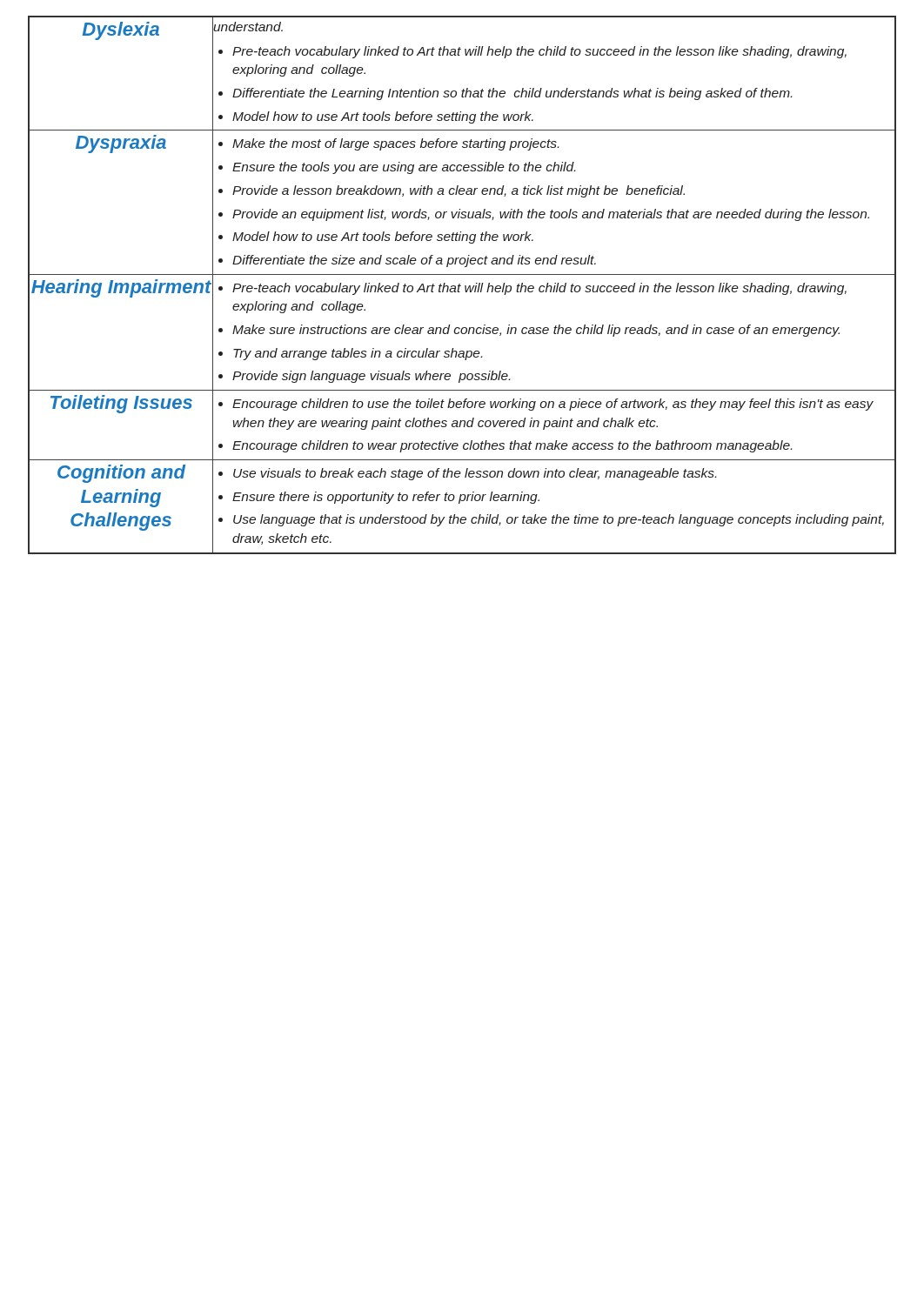Click on the list item with the text "Differentiate the Learning Intention so that the child"
The image size is (924, 1305).
(513, 93)
